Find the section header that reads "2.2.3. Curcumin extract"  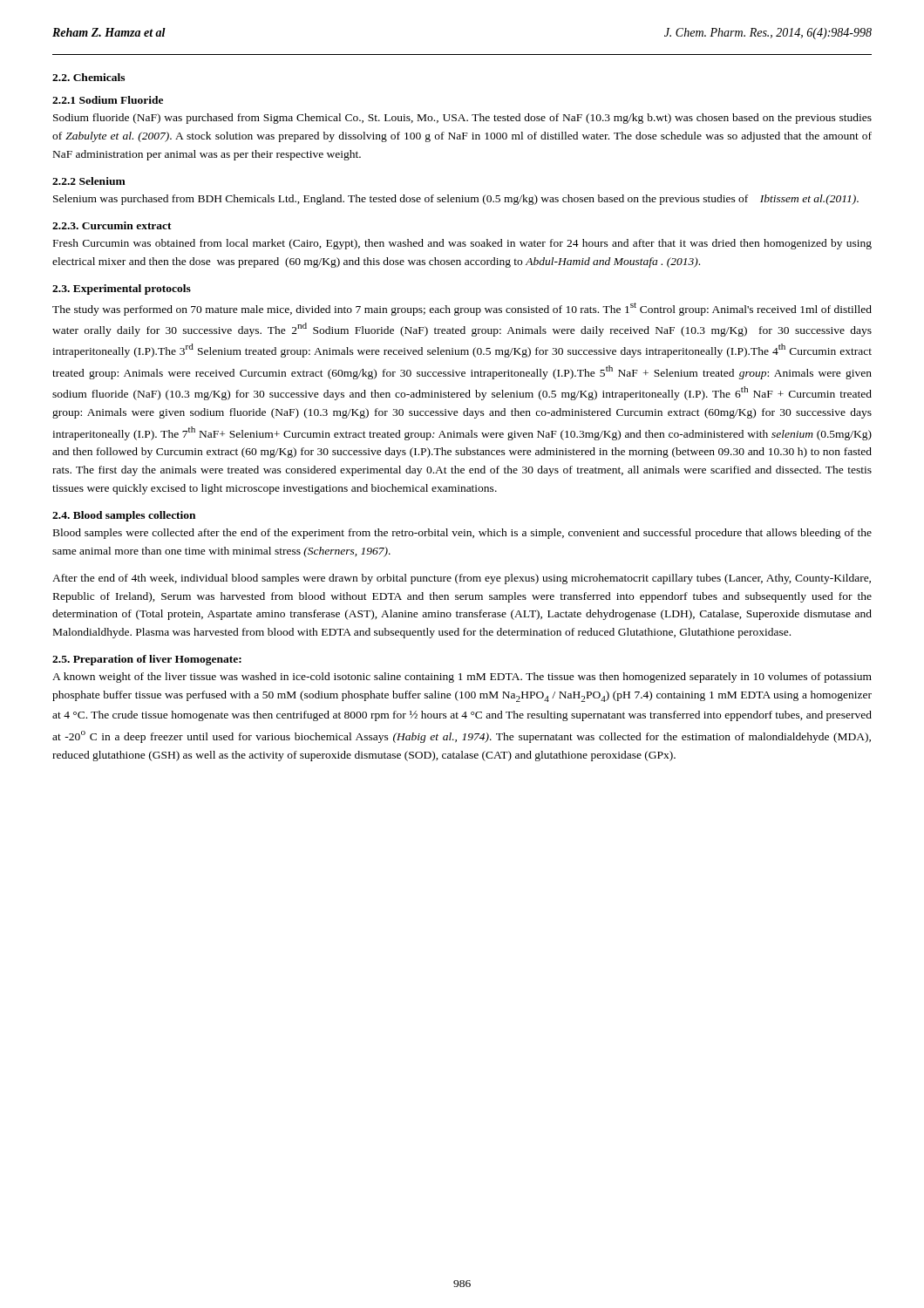[112, 225]
